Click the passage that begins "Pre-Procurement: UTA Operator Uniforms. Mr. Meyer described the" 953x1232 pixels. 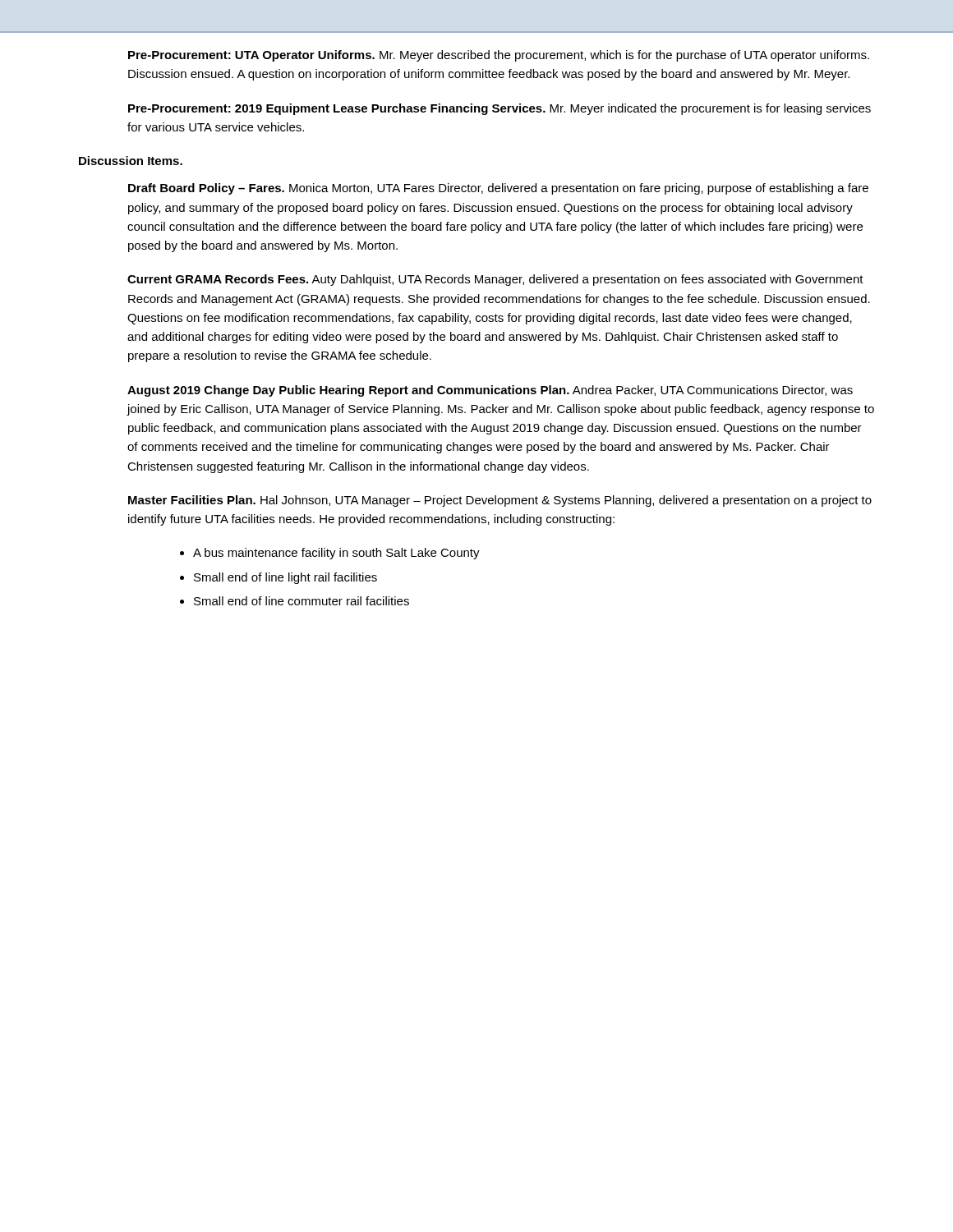[x=499, y=64]
